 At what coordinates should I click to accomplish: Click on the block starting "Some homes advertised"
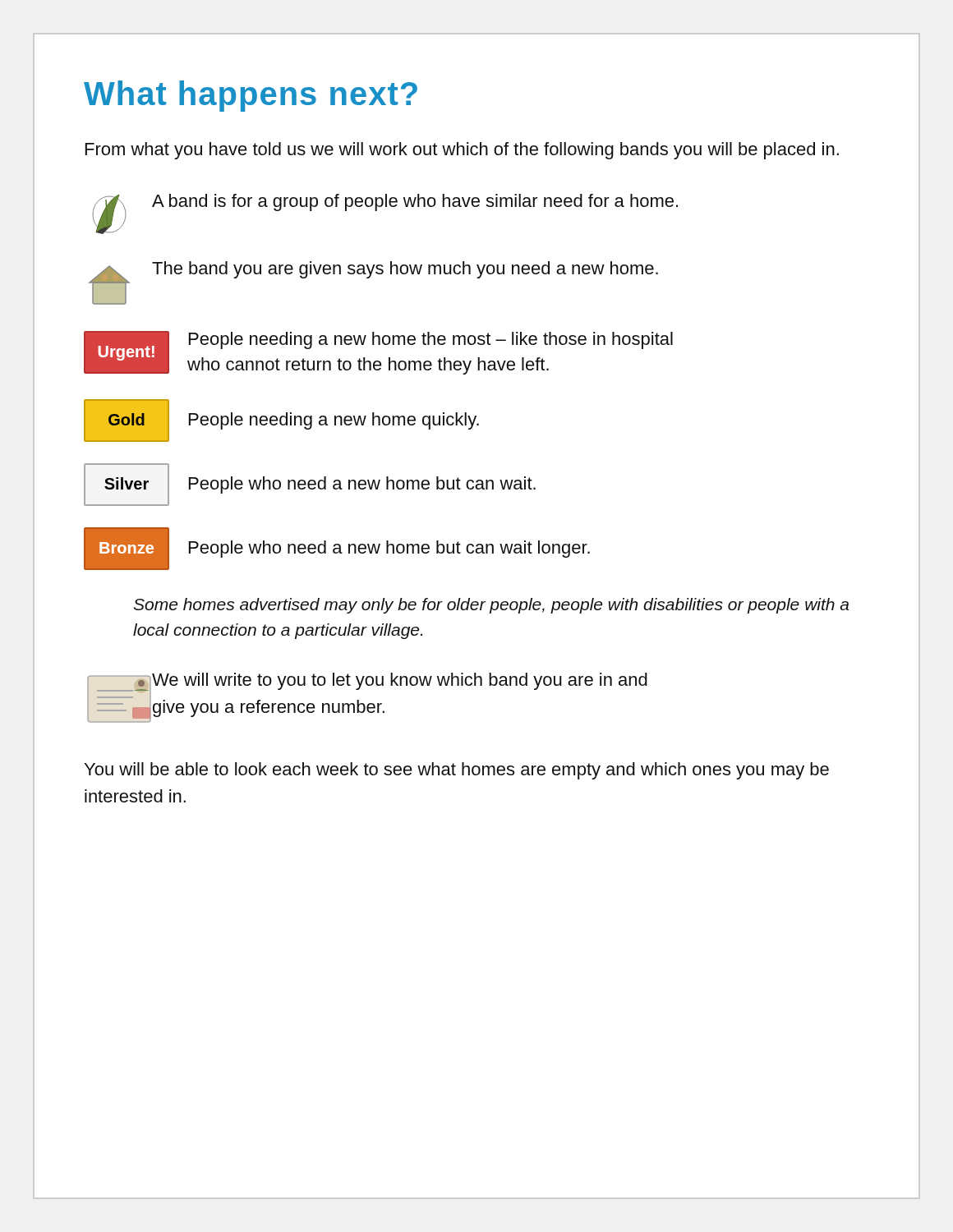491,617
